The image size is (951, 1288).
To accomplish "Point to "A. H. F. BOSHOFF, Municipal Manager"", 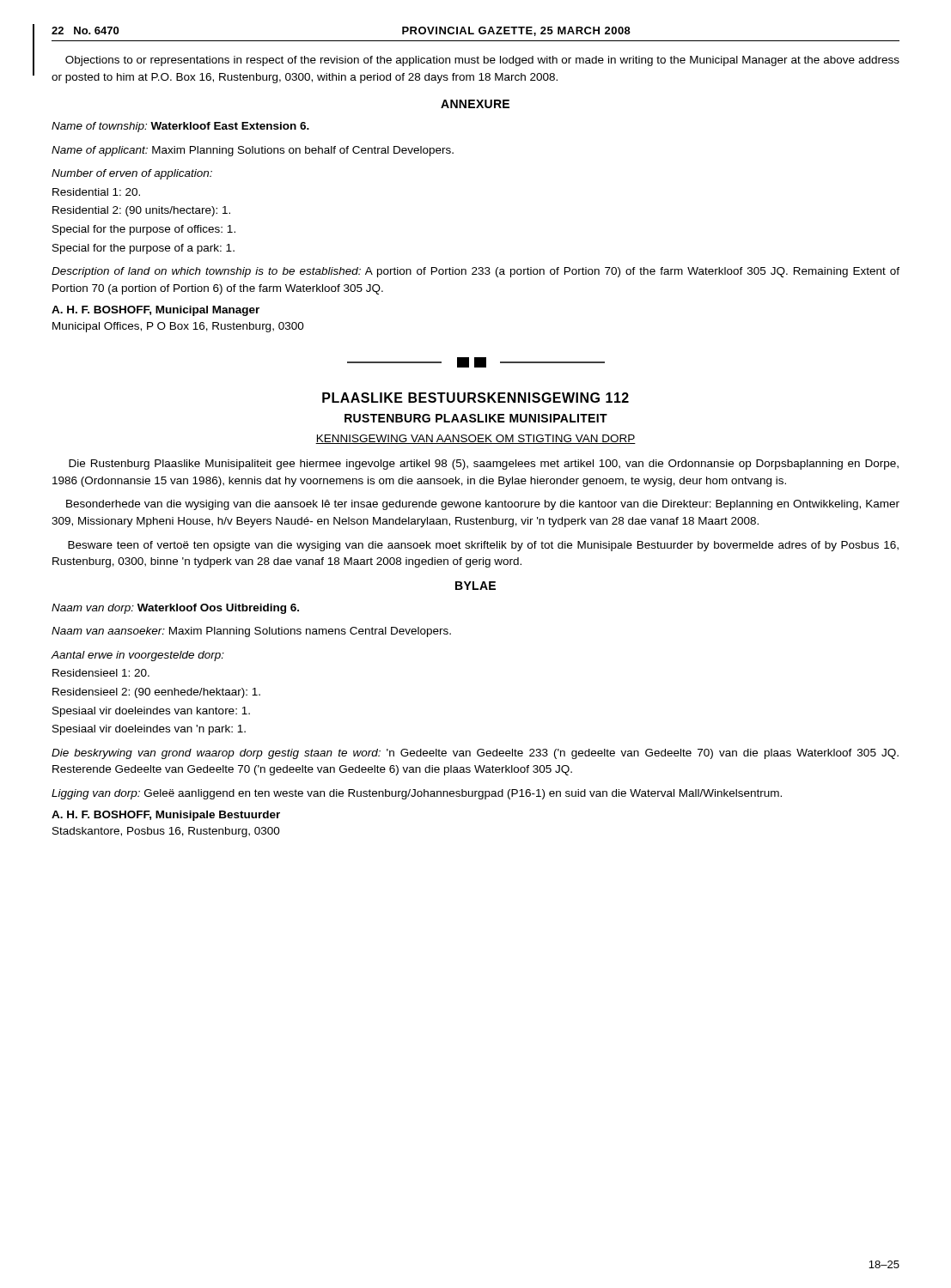I will click(x=156, y=310).
